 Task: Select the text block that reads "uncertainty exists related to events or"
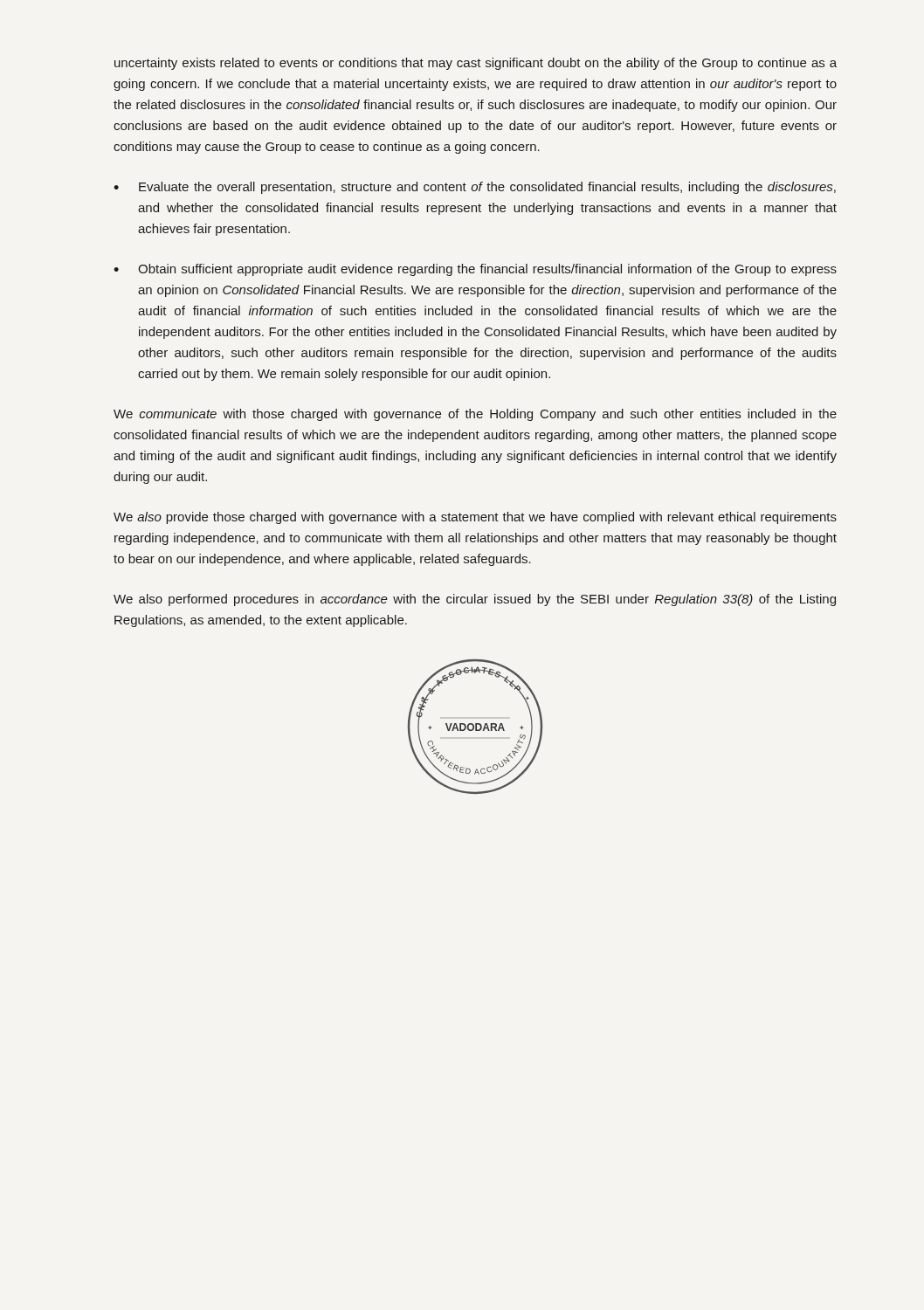475,104
